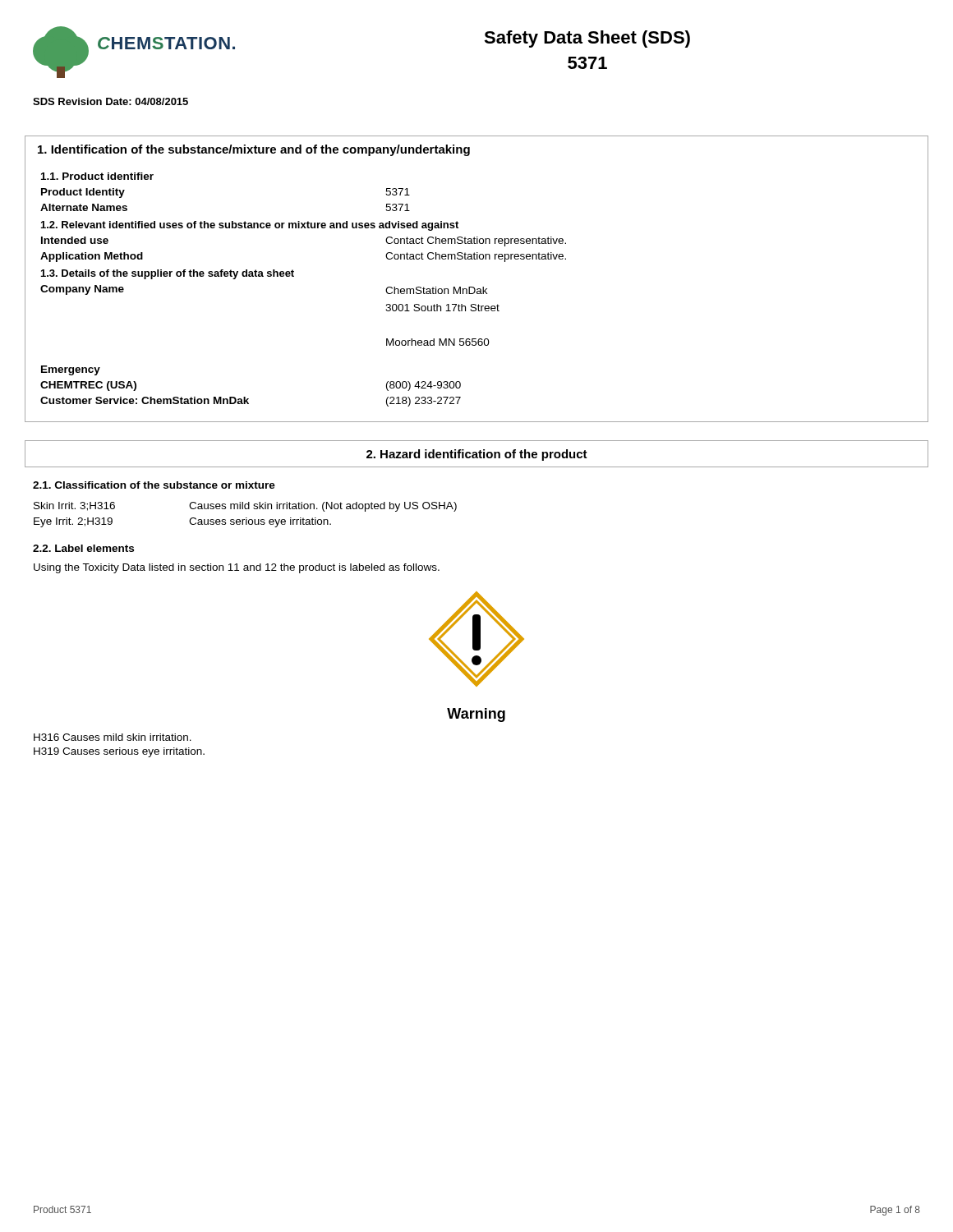
Task: Point to the block beginning "Skin Irrit. 3;H316 Causes mild skin"
Action: coord(245,507)
